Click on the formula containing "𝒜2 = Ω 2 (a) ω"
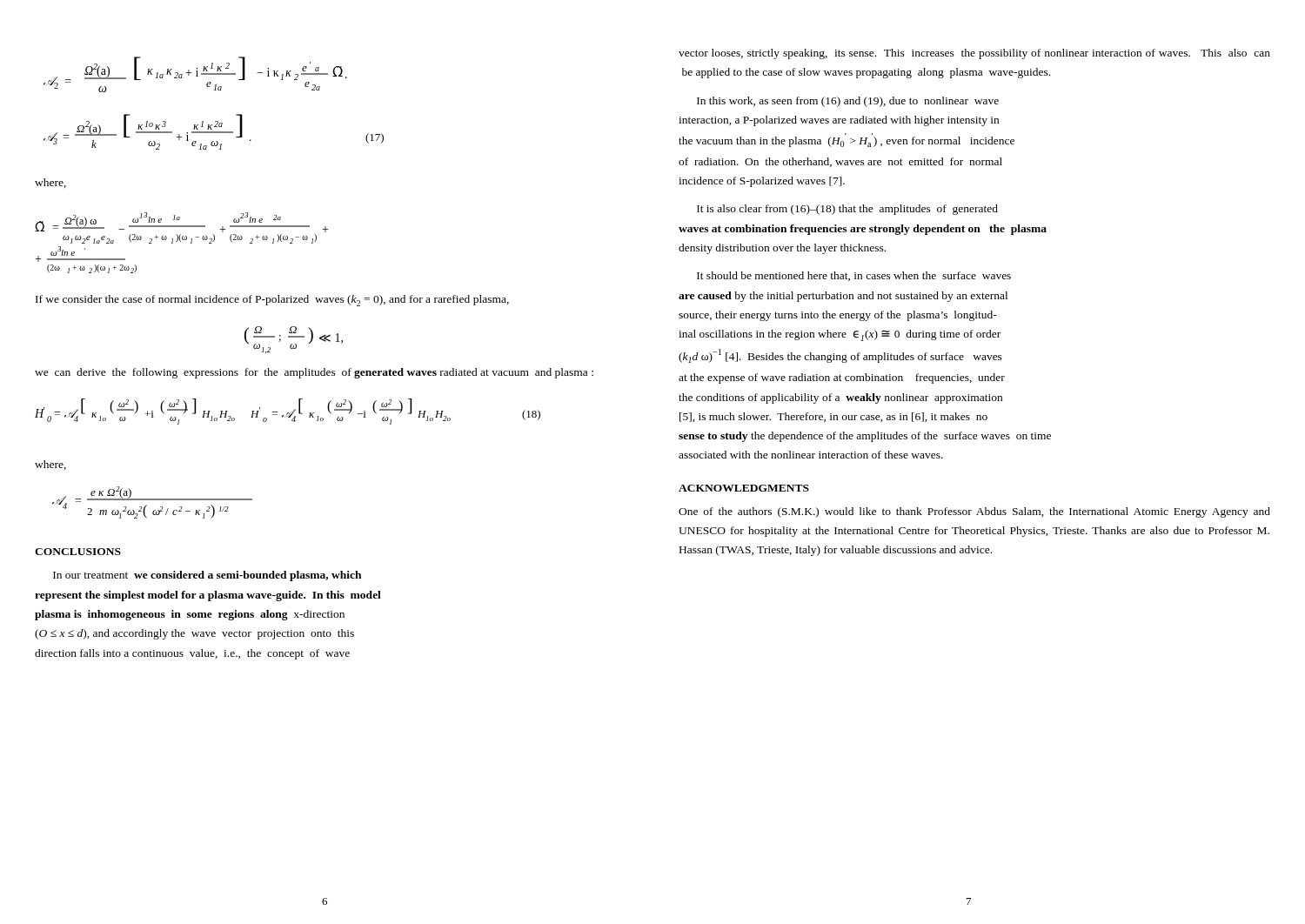The image size is (1305, 924). tap(246, 83)
